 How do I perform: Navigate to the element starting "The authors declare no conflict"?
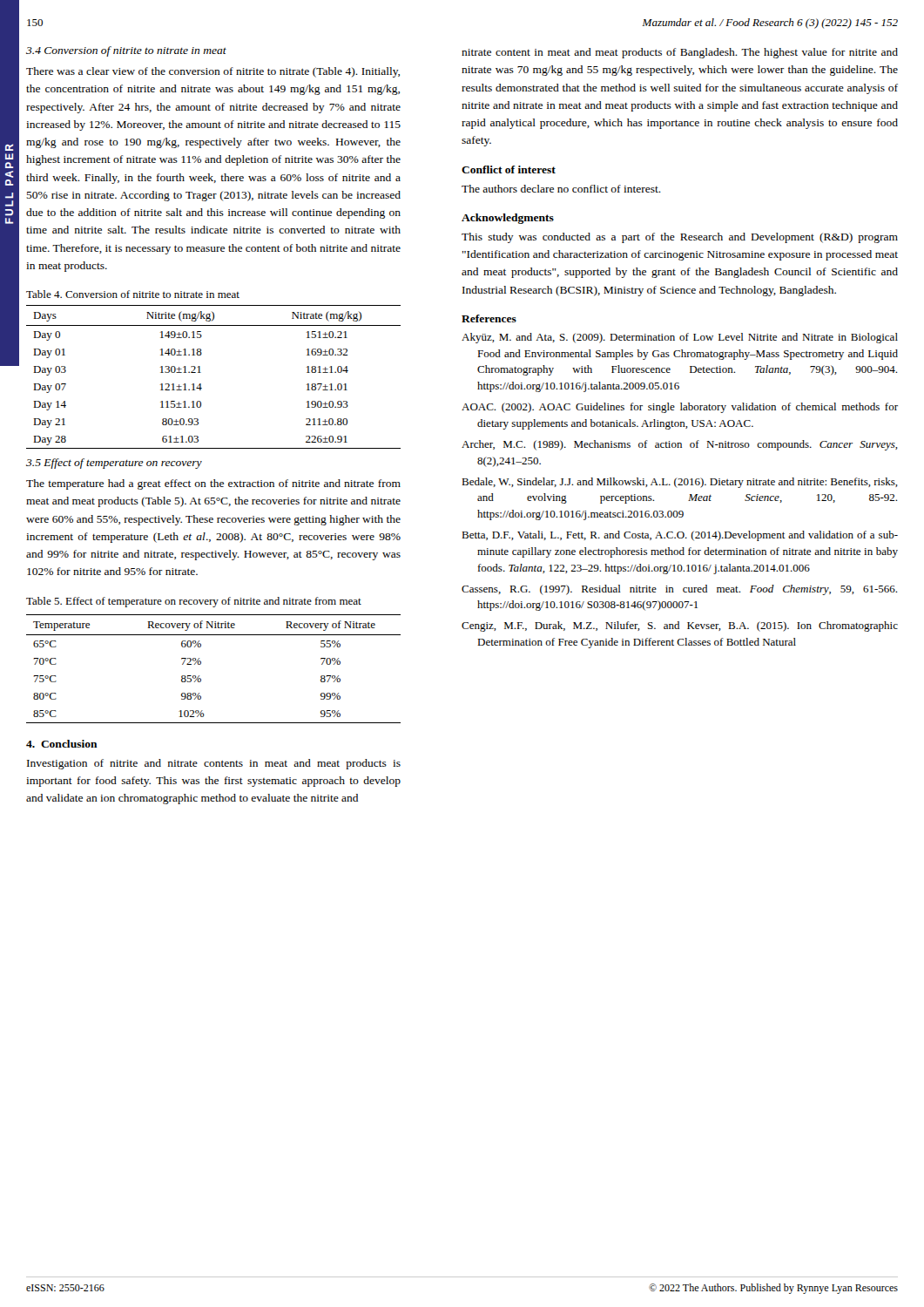pos(561,189)
